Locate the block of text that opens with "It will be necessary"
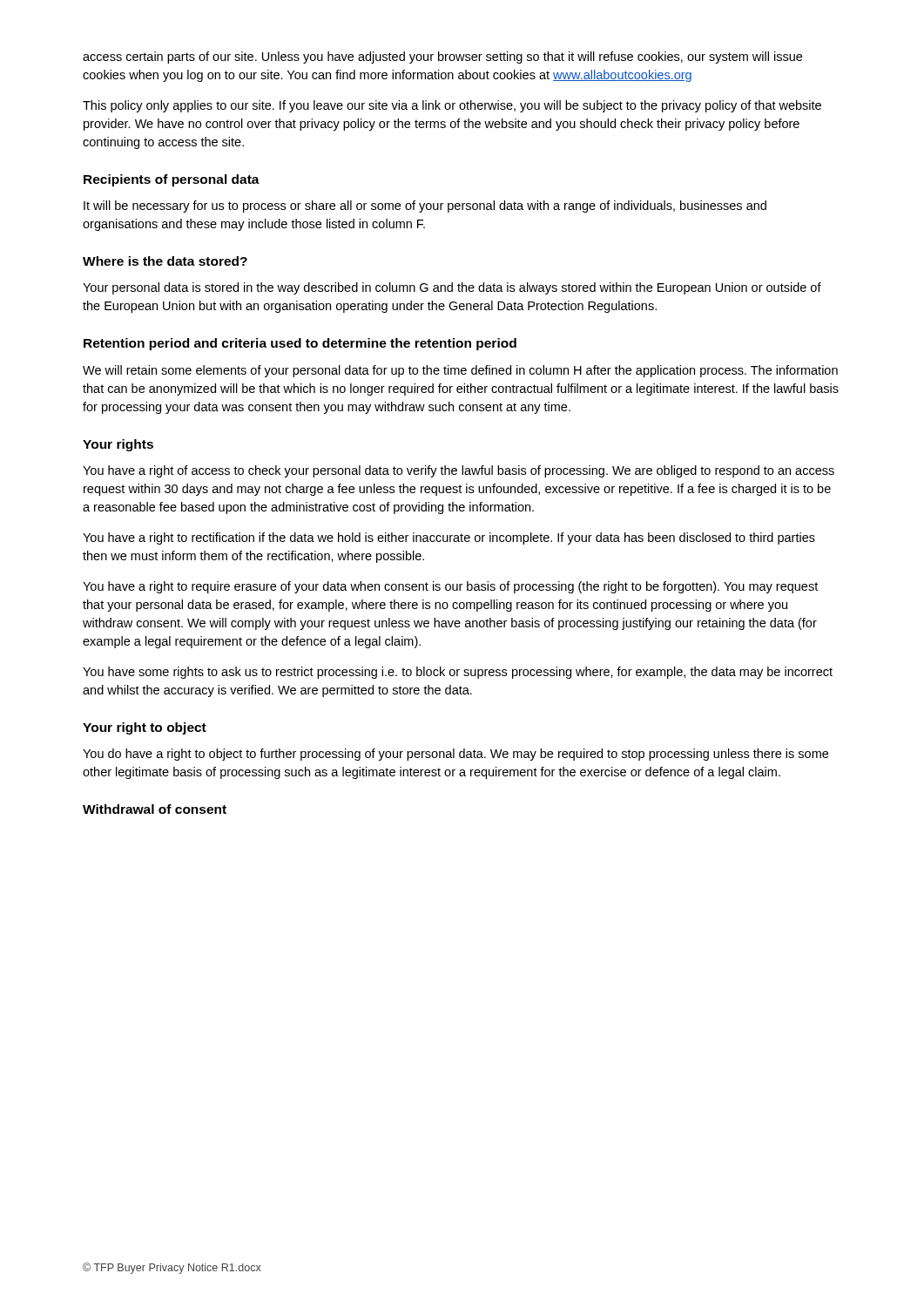Viewport: 924px width, 1307px height. [425, 215]
